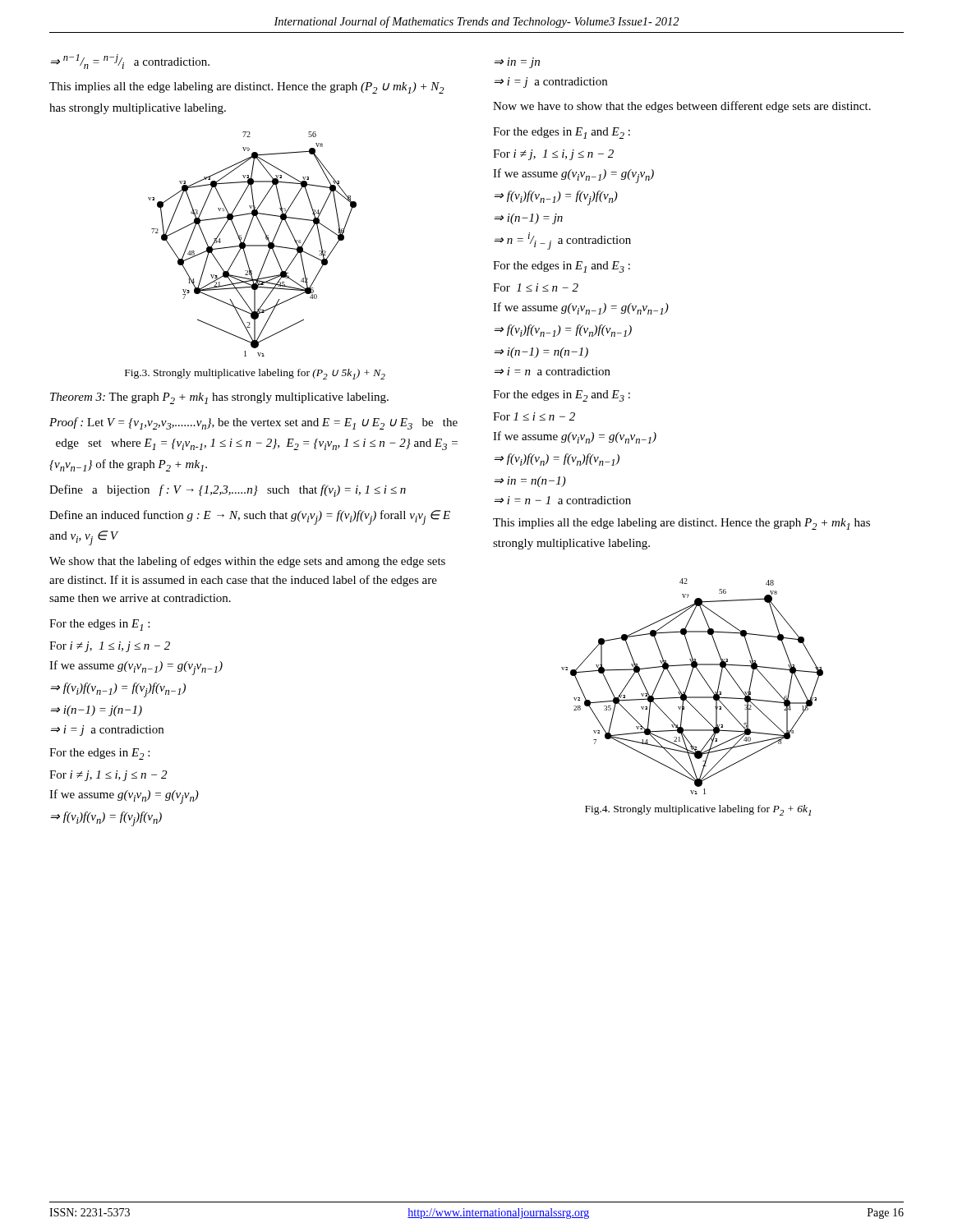Select the element starting "We show that the labeling of edges within"

(247, 580)
